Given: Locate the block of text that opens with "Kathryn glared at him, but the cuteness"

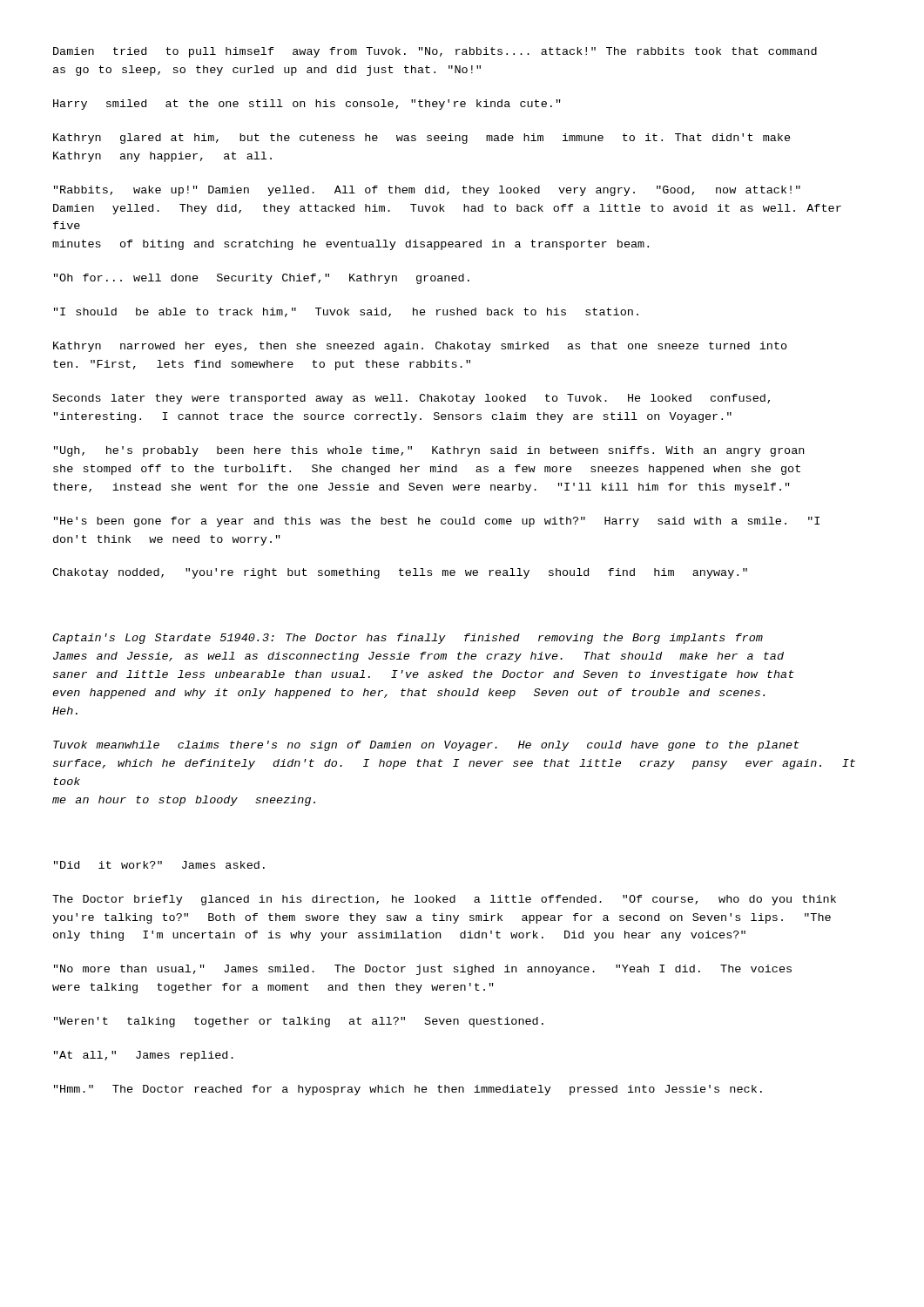Looking at the screenshot, I should tap(422, 147).
